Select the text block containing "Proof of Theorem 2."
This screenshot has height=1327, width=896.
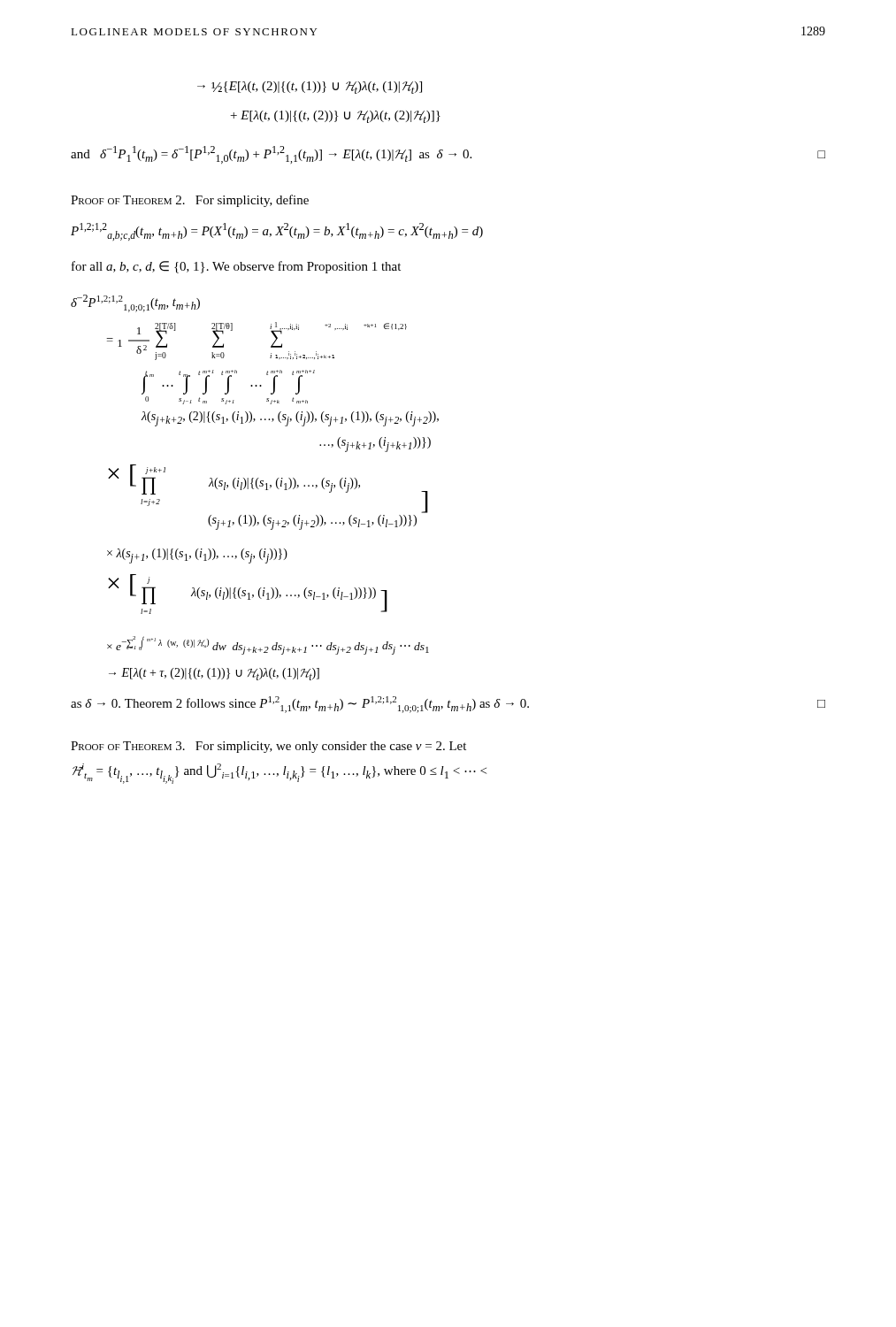[x=190, y=200]
